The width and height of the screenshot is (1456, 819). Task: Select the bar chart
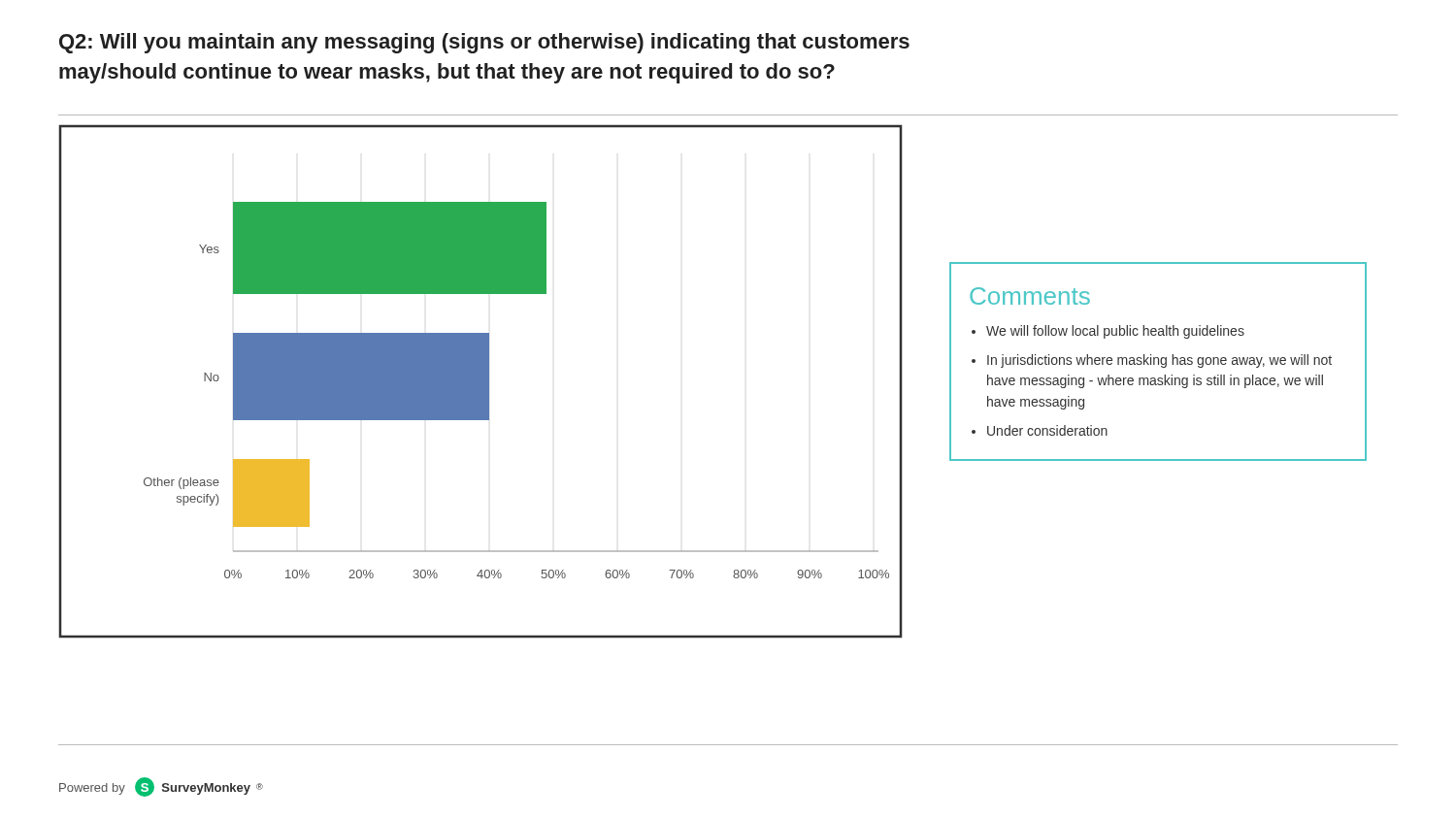(480, 381)
